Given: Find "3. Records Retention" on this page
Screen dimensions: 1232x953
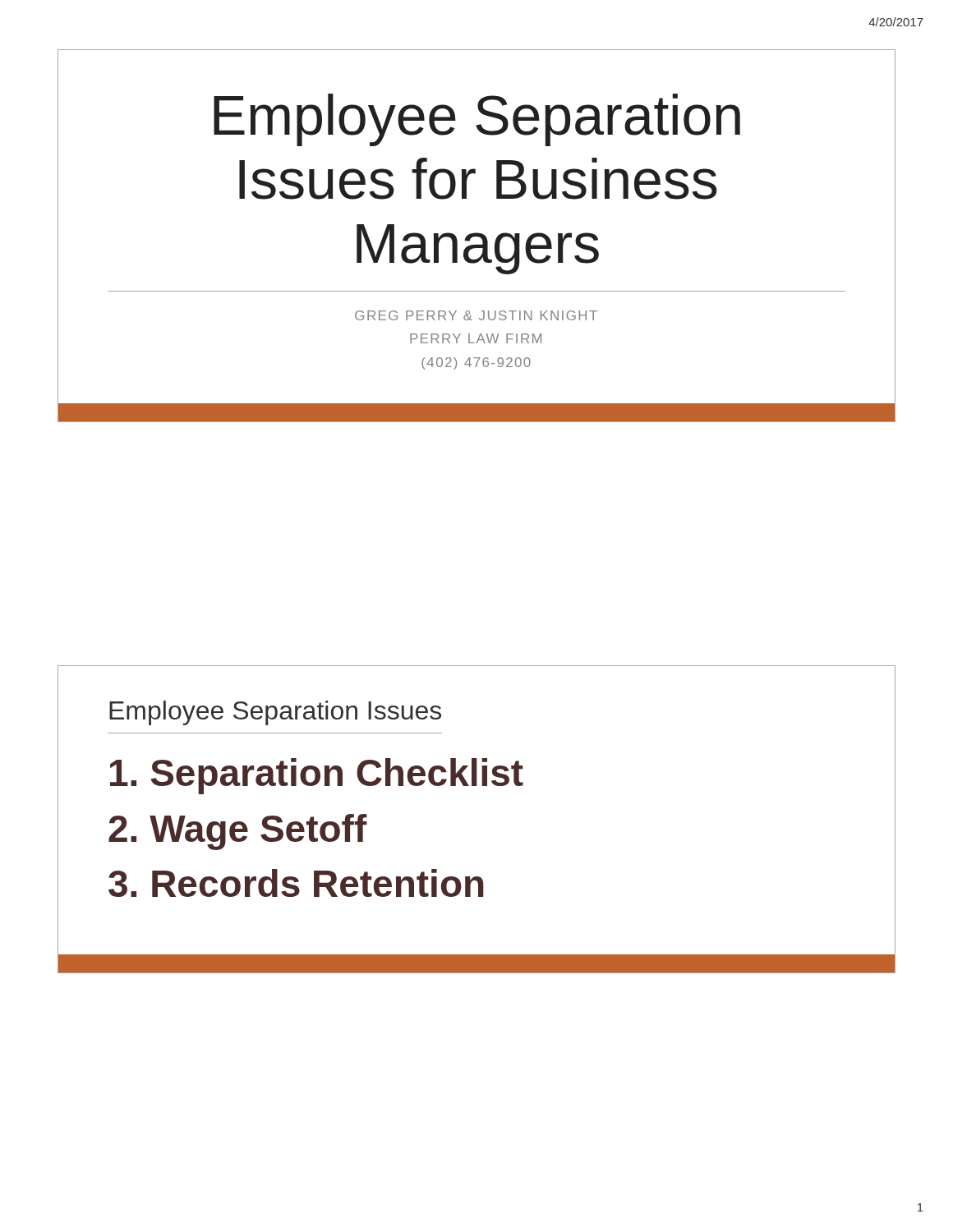Looking at the screenshot, I should pos(297,884).
